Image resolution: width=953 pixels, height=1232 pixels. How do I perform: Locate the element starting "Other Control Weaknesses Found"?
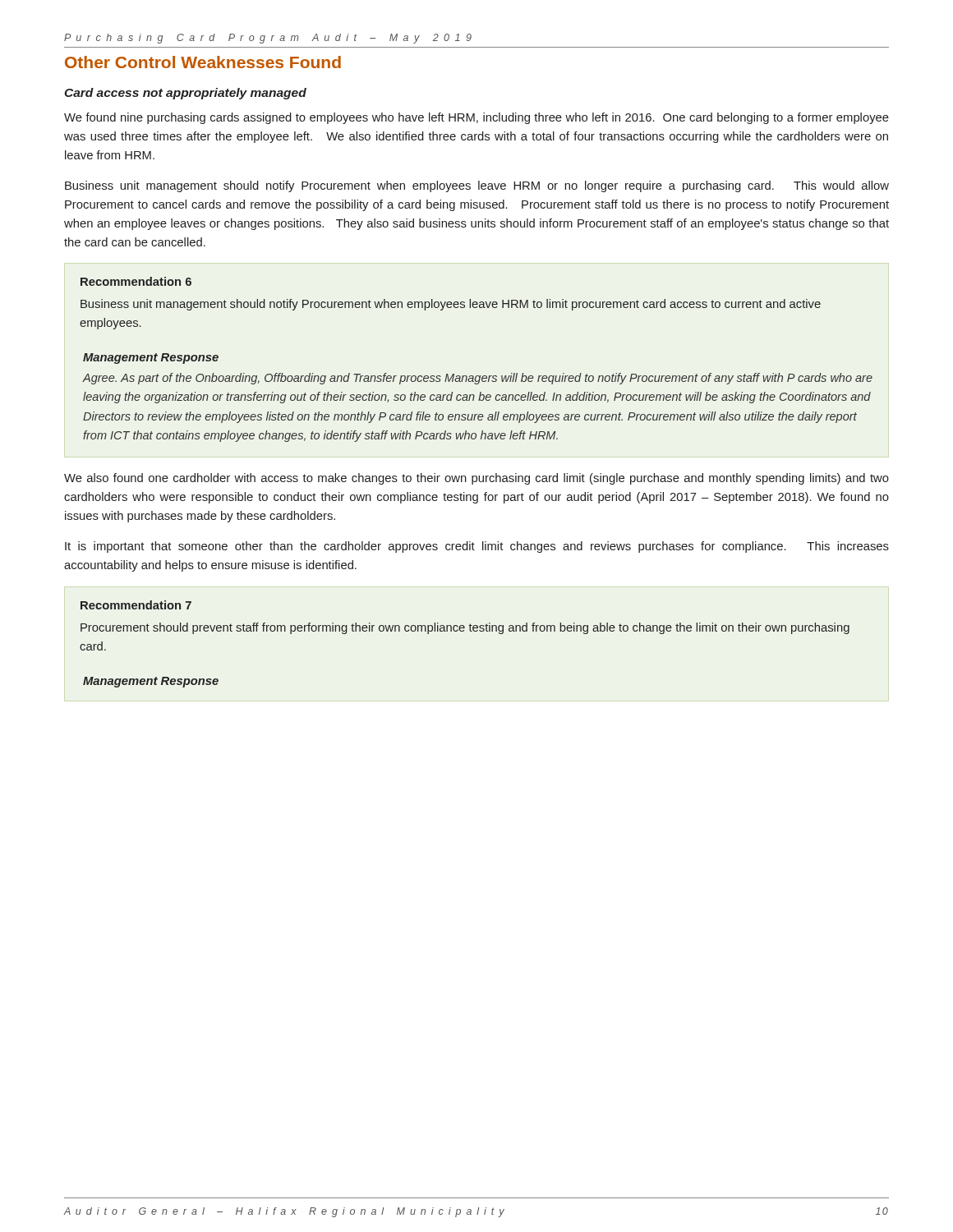(x=203, y=62)
